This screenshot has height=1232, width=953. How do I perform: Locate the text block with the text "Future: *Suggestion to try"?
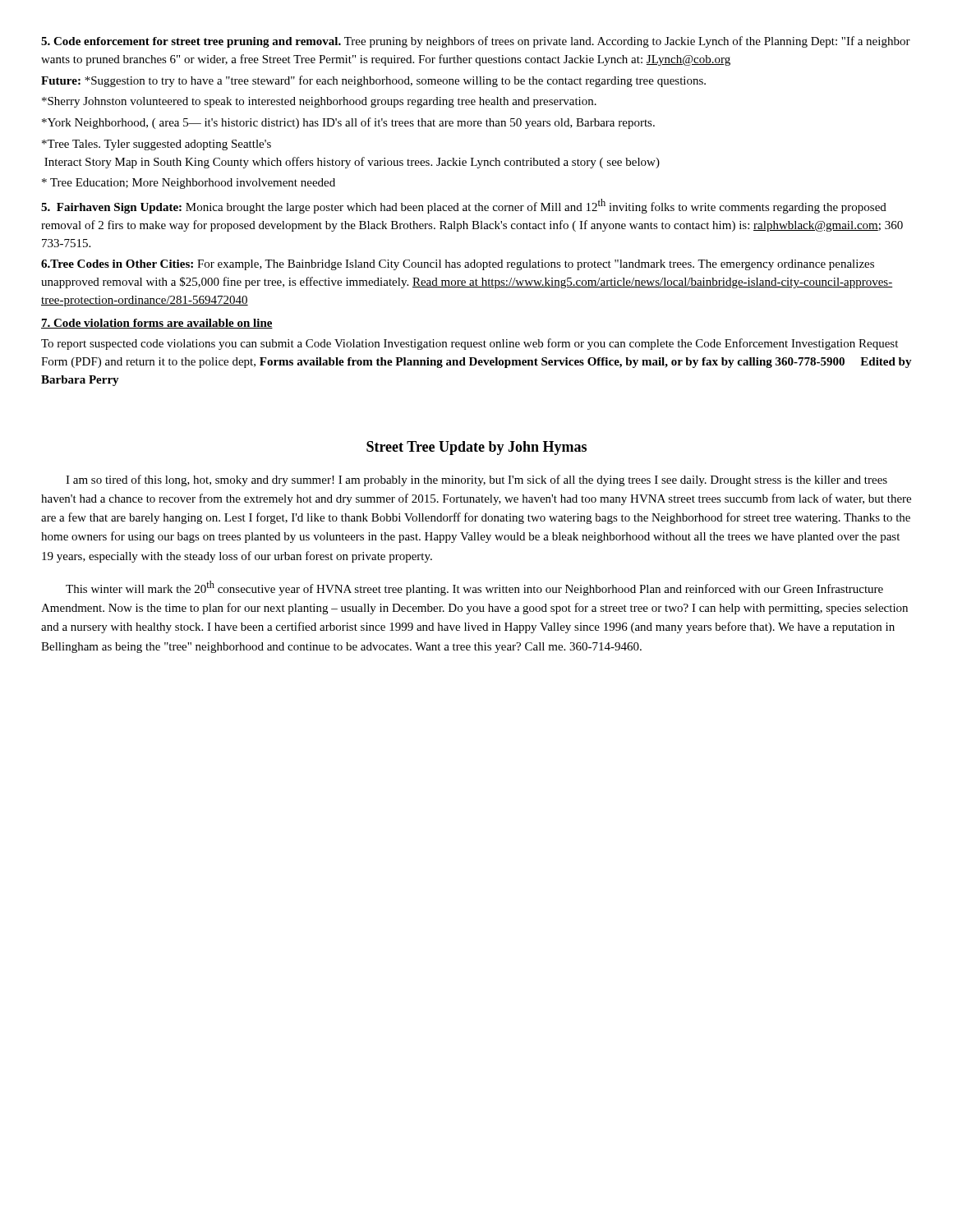(x=374, y=80)
